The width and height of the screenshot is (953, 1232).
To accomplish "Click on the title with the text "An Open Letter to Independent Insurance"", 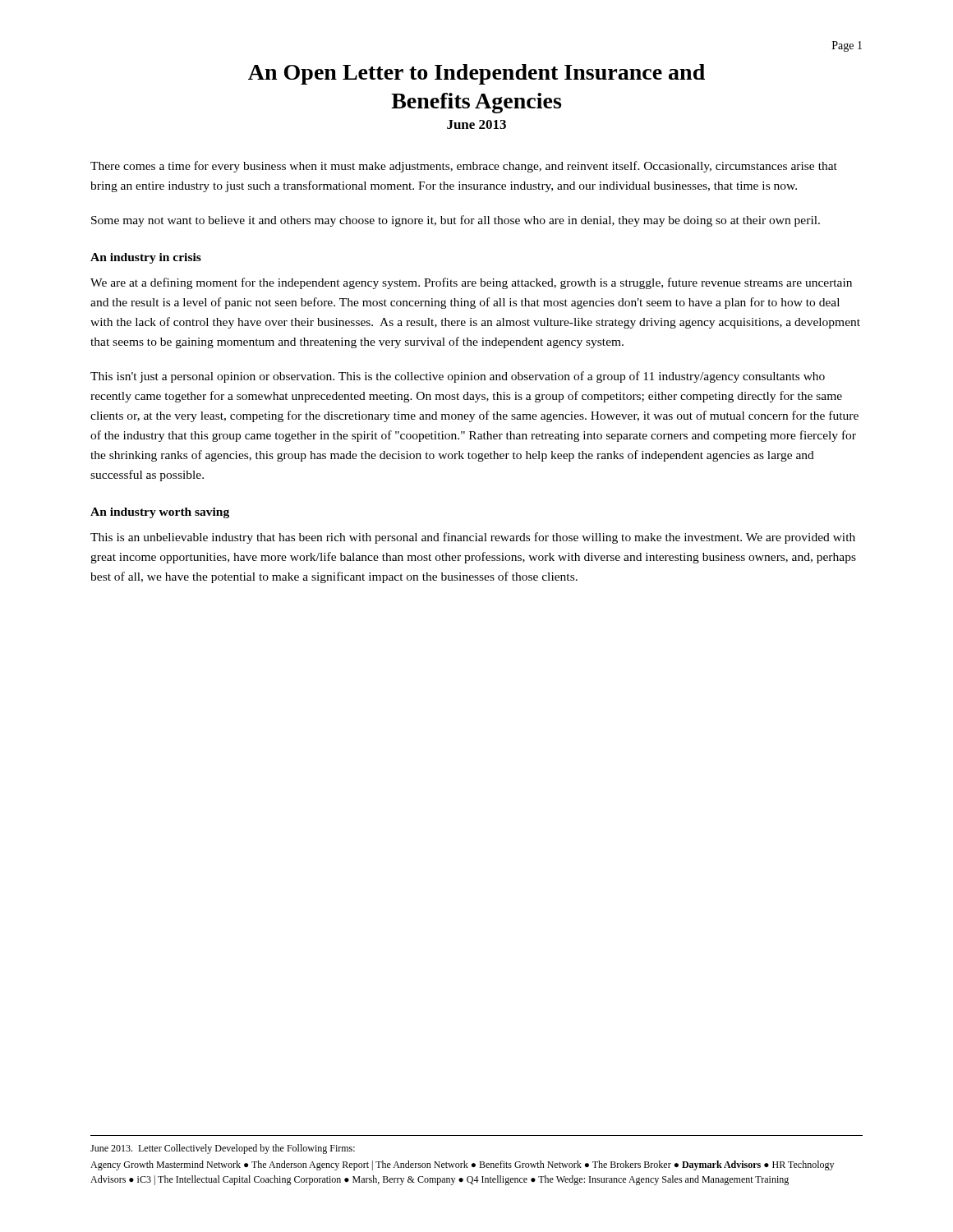I will click(x=476, y=95).
